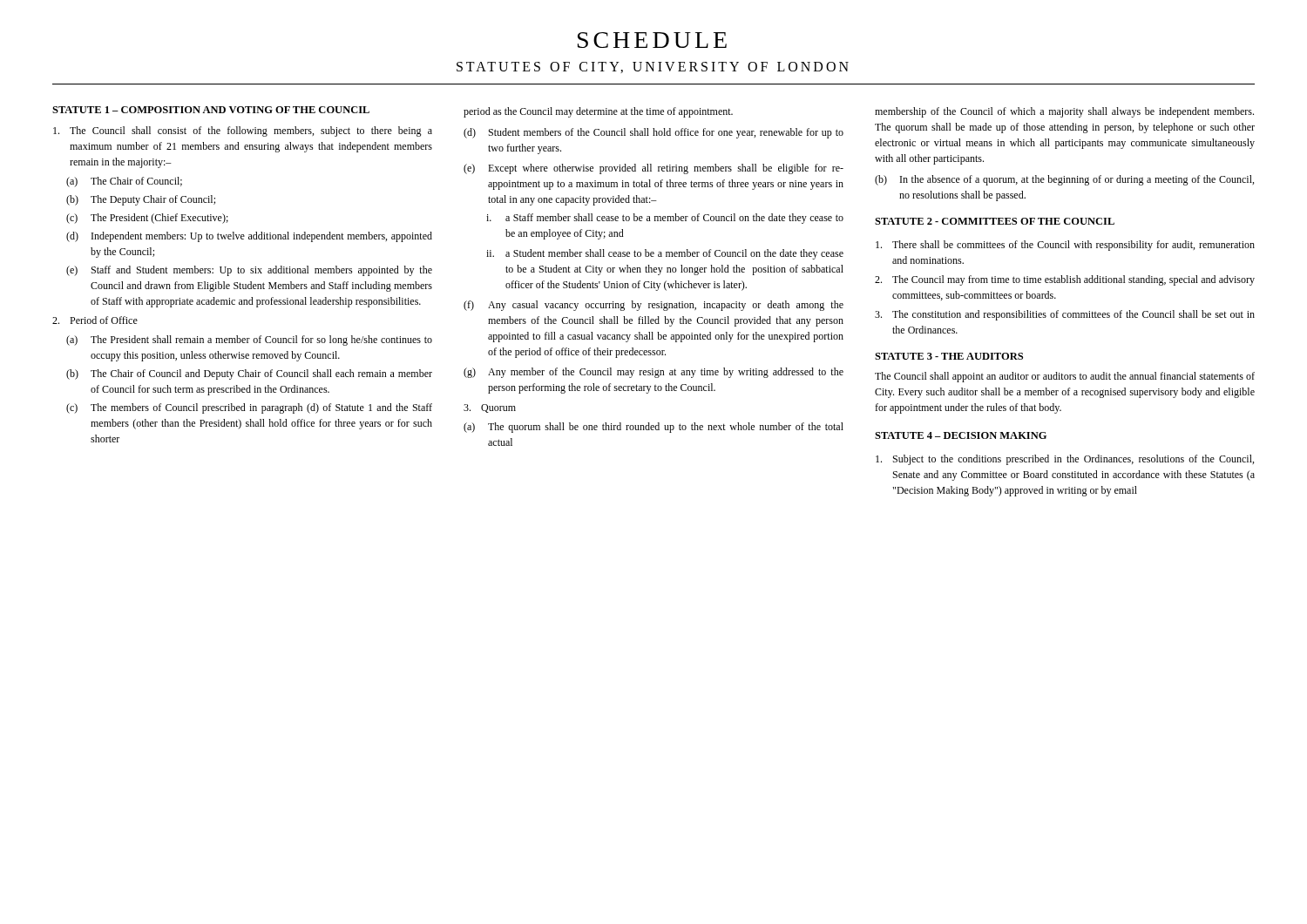Screen dimensions: 924x1307
Task: Navigate to the passage starting "STATUTE 3 - THE AUDITORS"
Action: tap(949, 356)
